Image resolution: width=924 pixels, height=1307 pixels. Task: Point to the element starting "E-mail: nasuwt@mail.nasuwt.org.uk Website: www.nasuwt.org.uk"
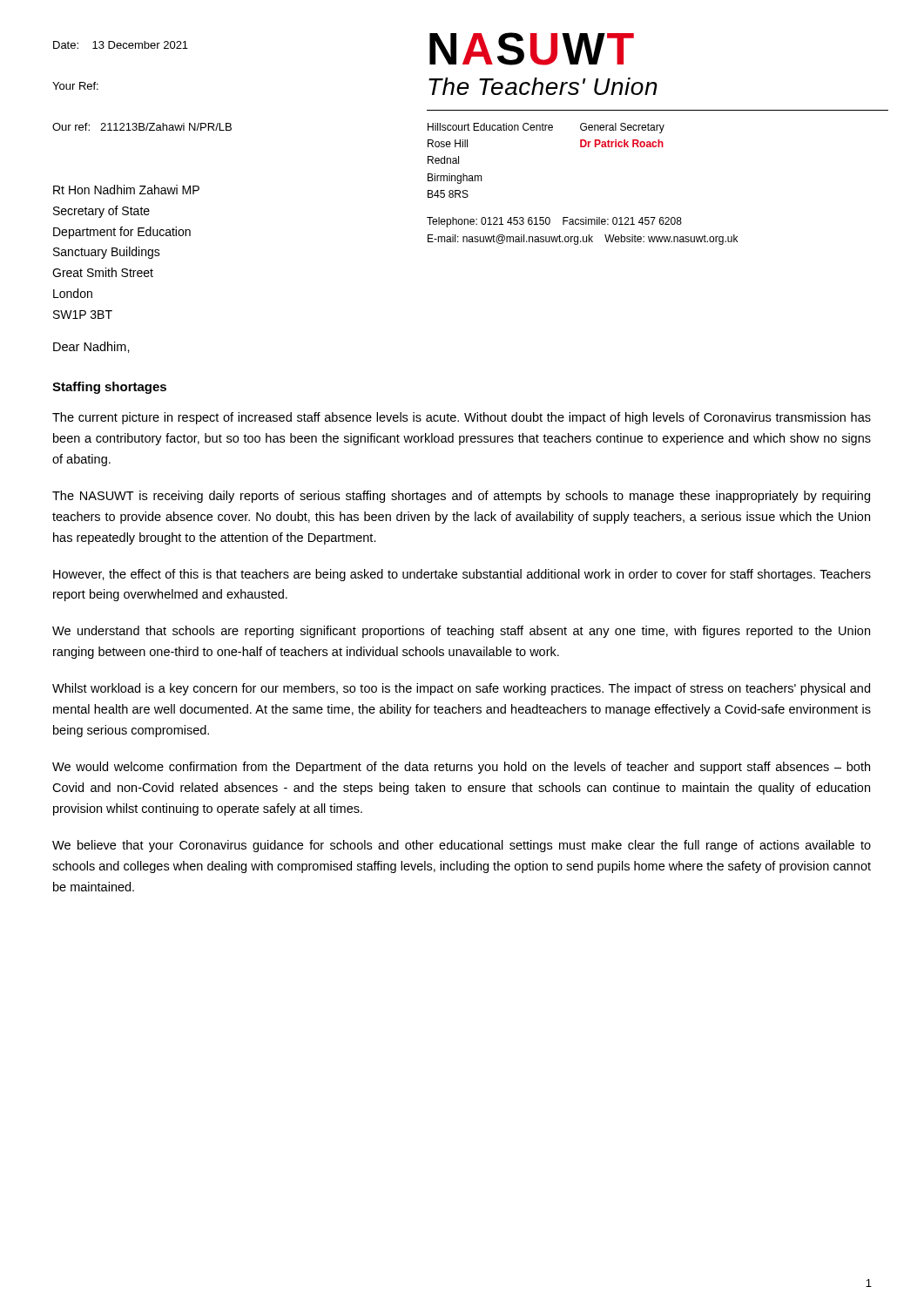point(582,239)
